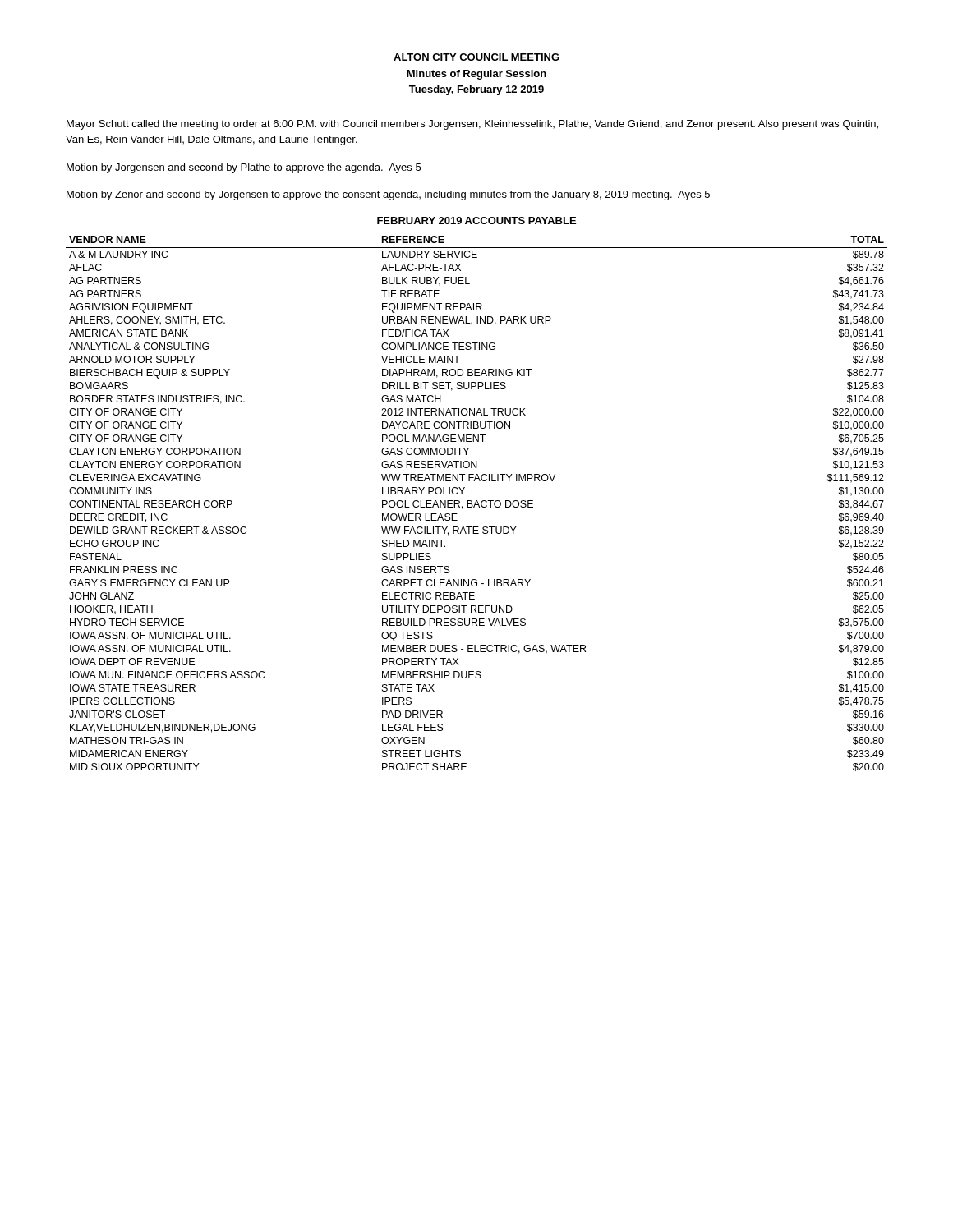The image size is (953, 1232).
Task: Select the region starting "Mayor Schutt called"
Action: pos(472,131)
